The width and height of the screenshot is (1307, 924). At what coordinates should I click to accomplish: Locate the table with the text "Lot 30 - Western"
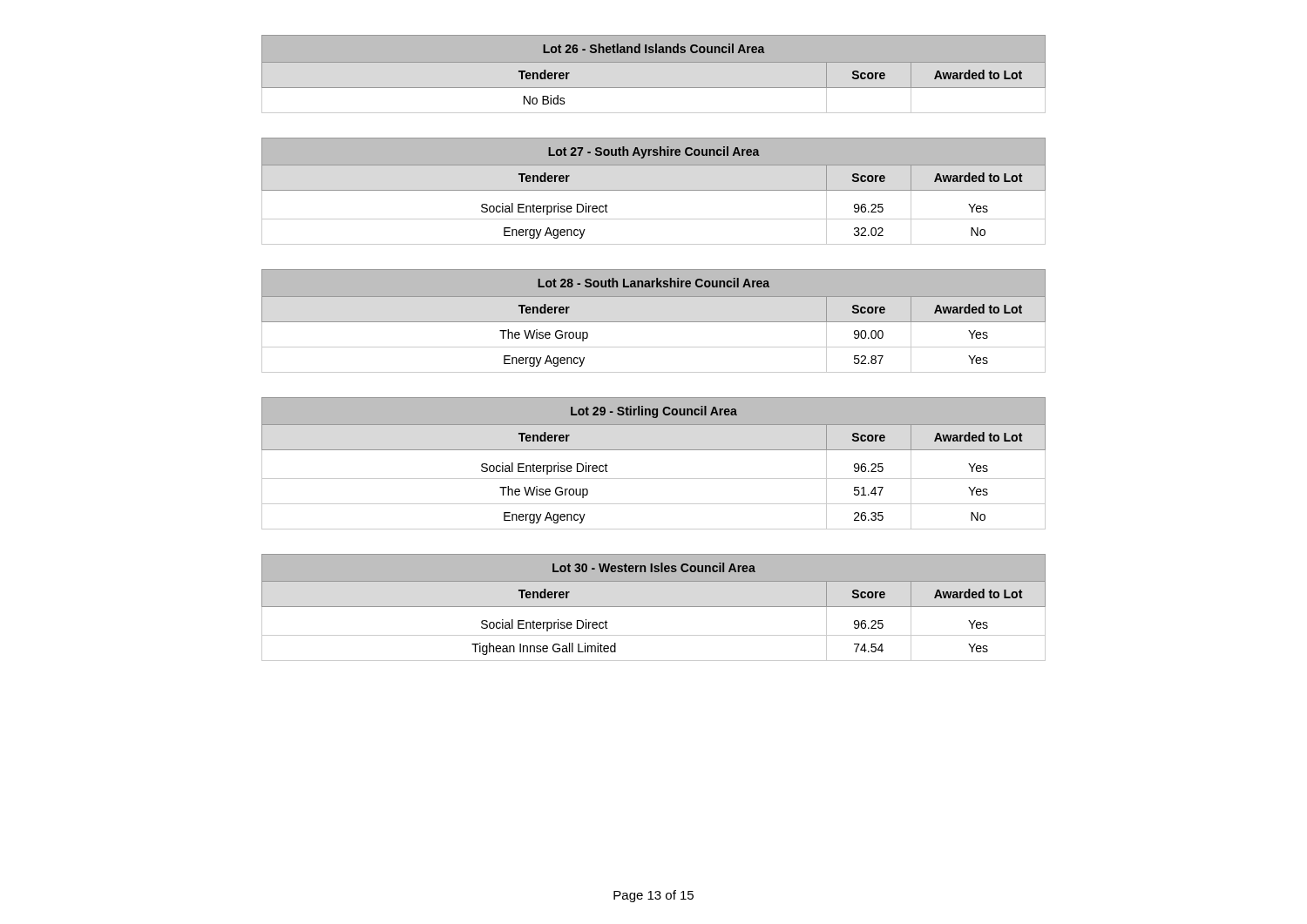pyautogui.click(x=654, y=607)
